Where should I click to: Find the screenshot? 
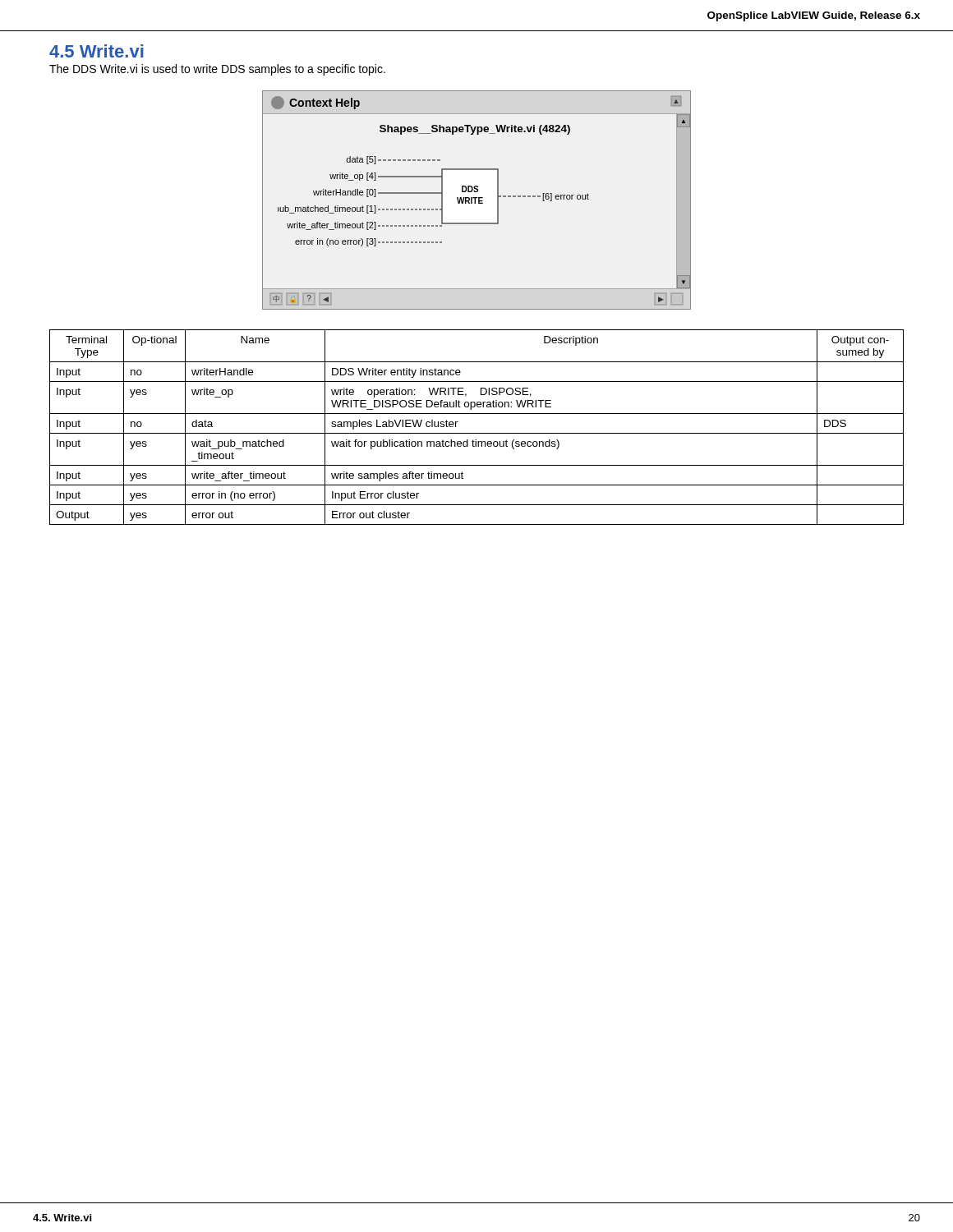[x=476, y=200]
